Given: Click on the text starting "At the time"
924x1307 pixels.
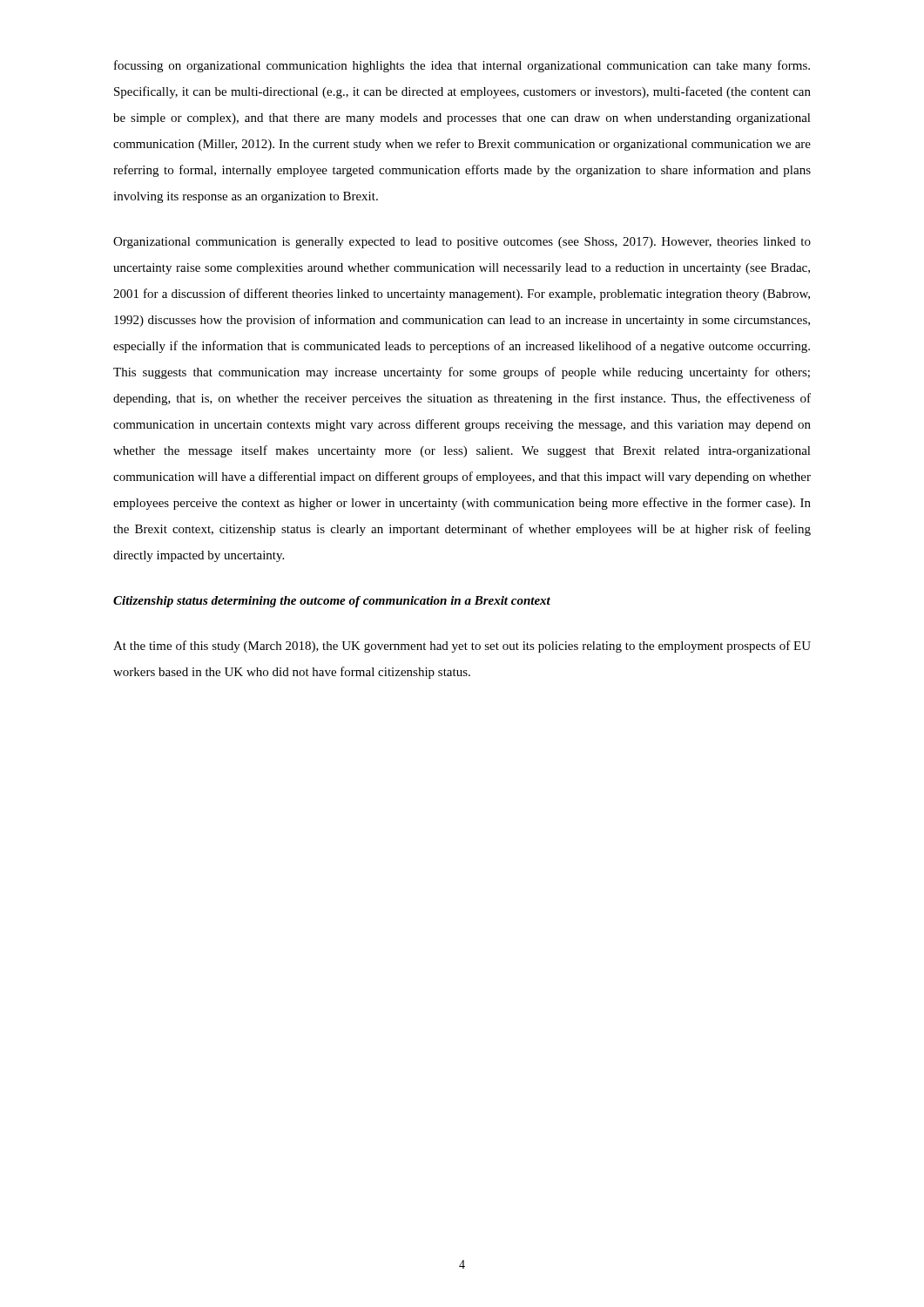Looking at the screenshot, I should pyautogui.click(x=462, y=659).
